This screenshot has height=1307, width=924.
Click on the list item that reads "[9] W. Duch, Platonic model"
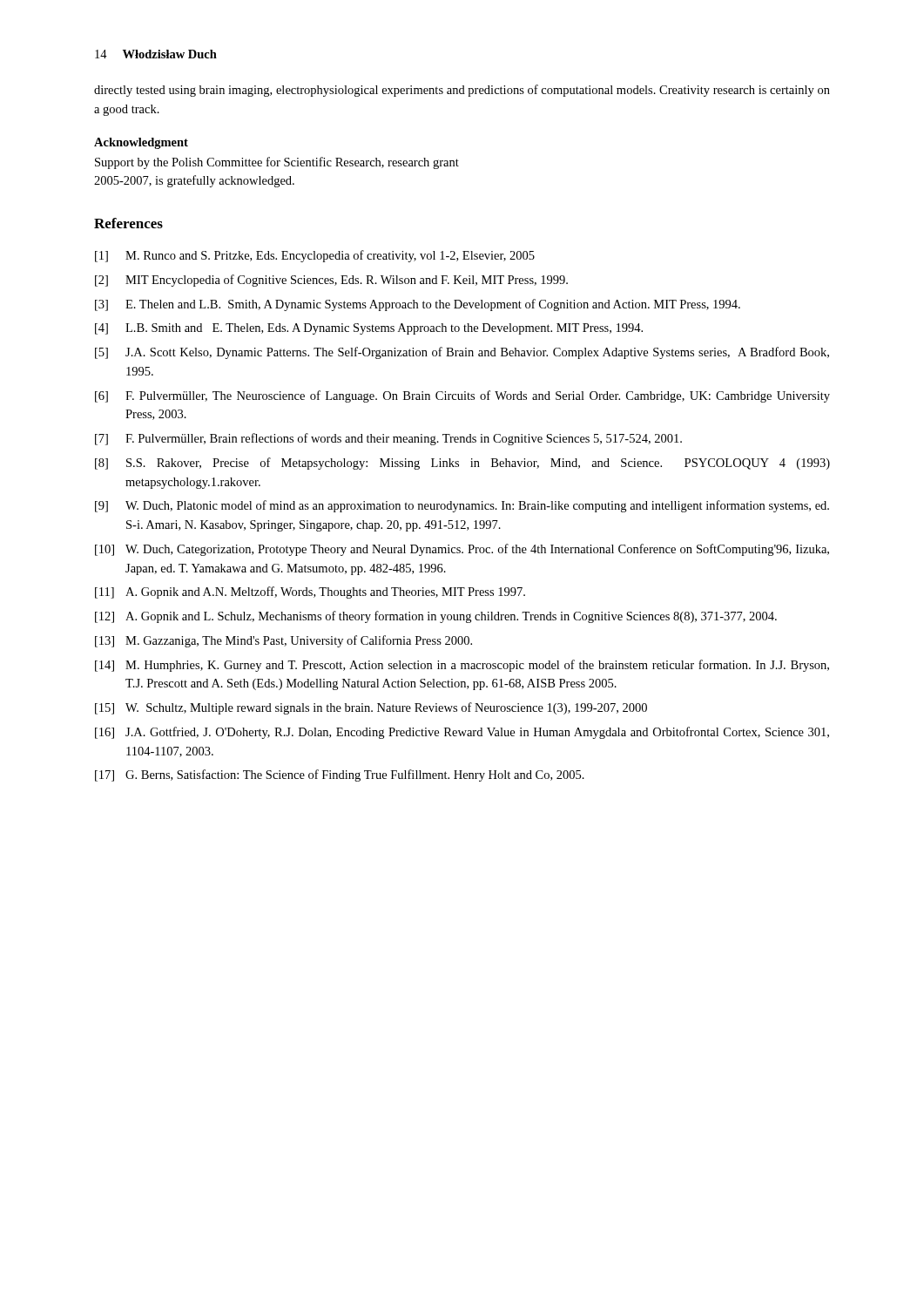click(x=462, y=516)
